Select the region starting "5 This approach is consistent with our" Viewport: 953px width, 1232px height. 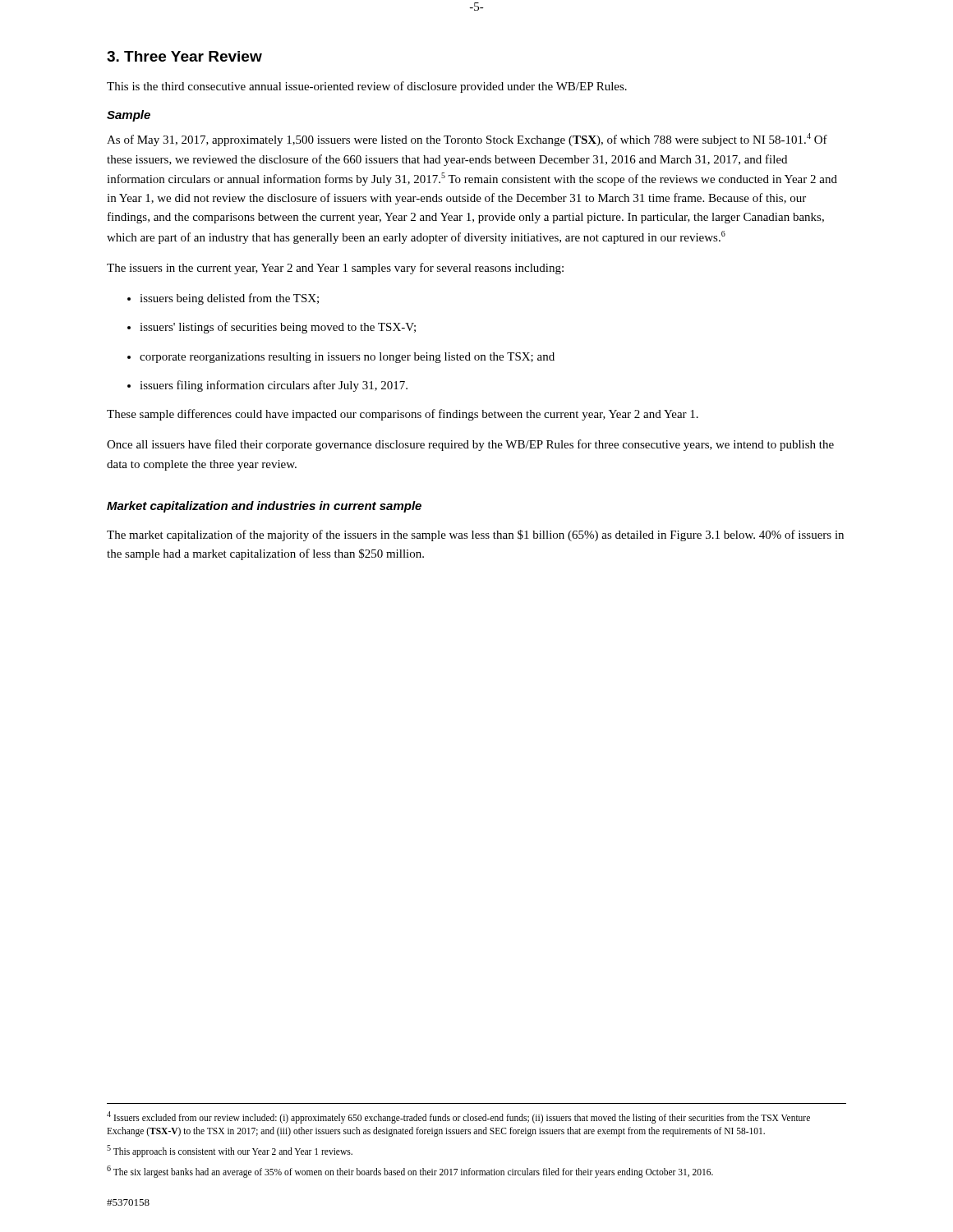pyautogui.click(x=230, y=1151)
